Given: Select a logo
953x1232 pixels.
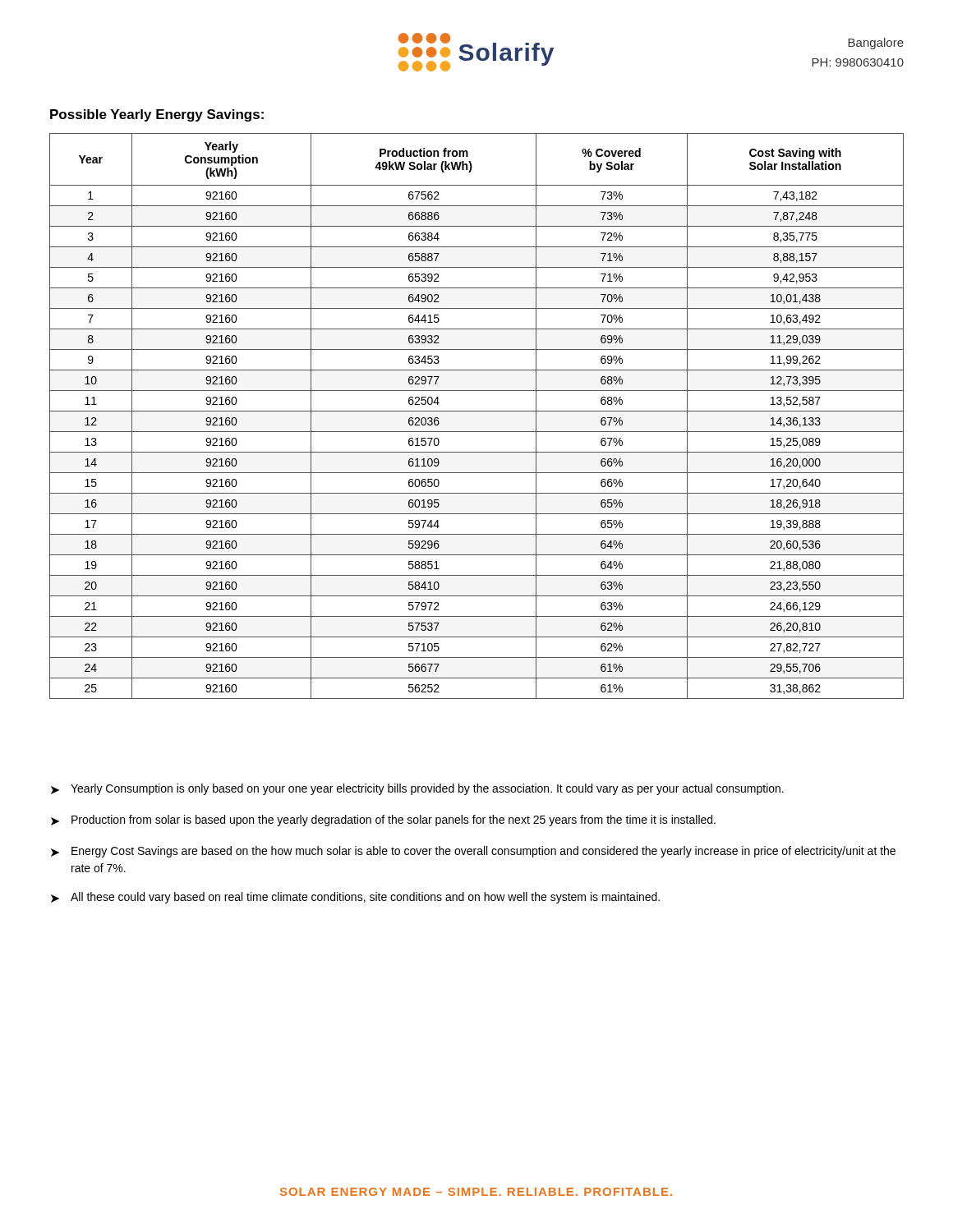Looking at the screenshot, I should 476,53.
